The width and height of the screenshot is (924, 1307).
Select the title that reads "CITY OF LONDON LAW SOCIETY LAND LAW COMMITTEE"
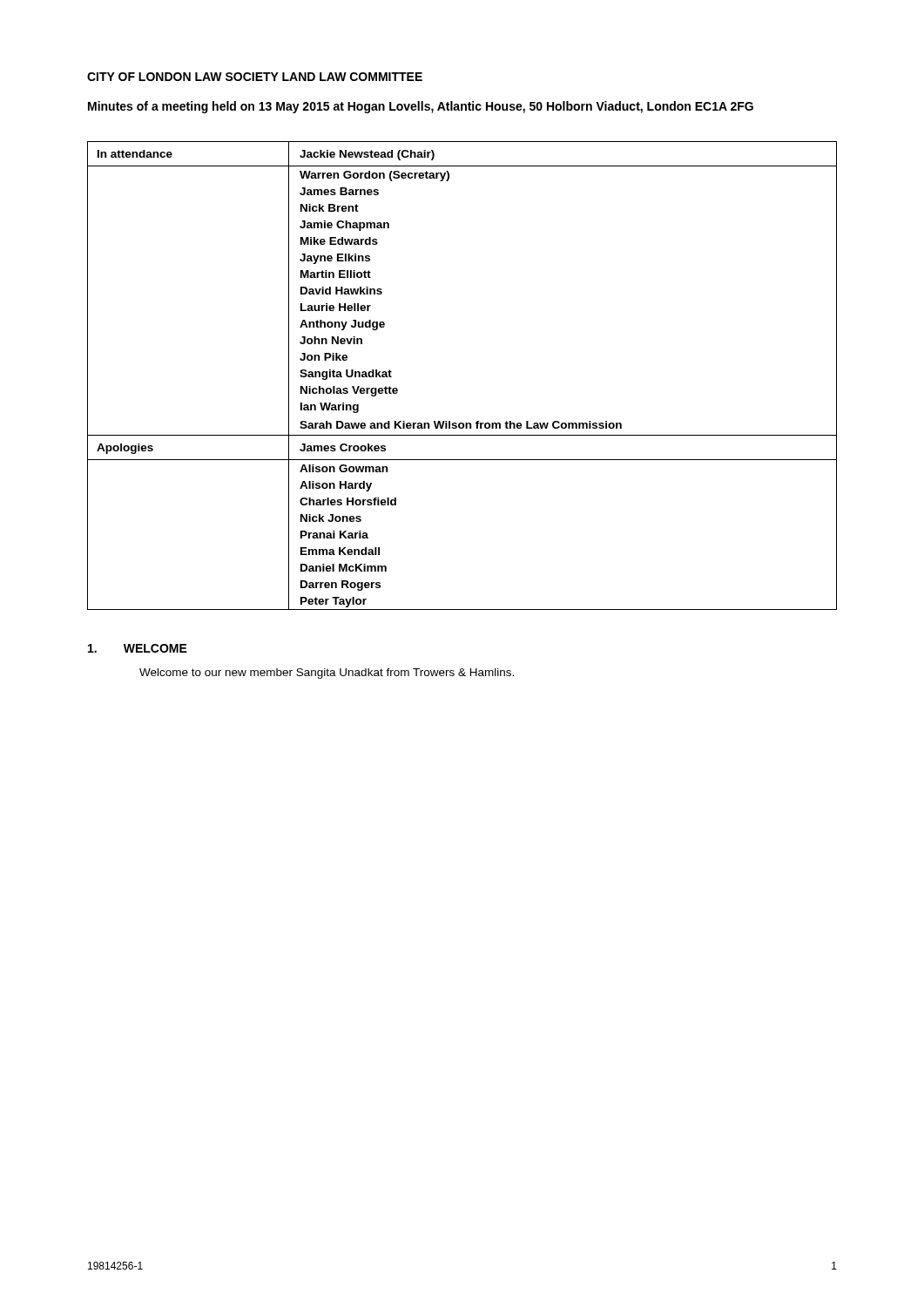click(255, 77)
